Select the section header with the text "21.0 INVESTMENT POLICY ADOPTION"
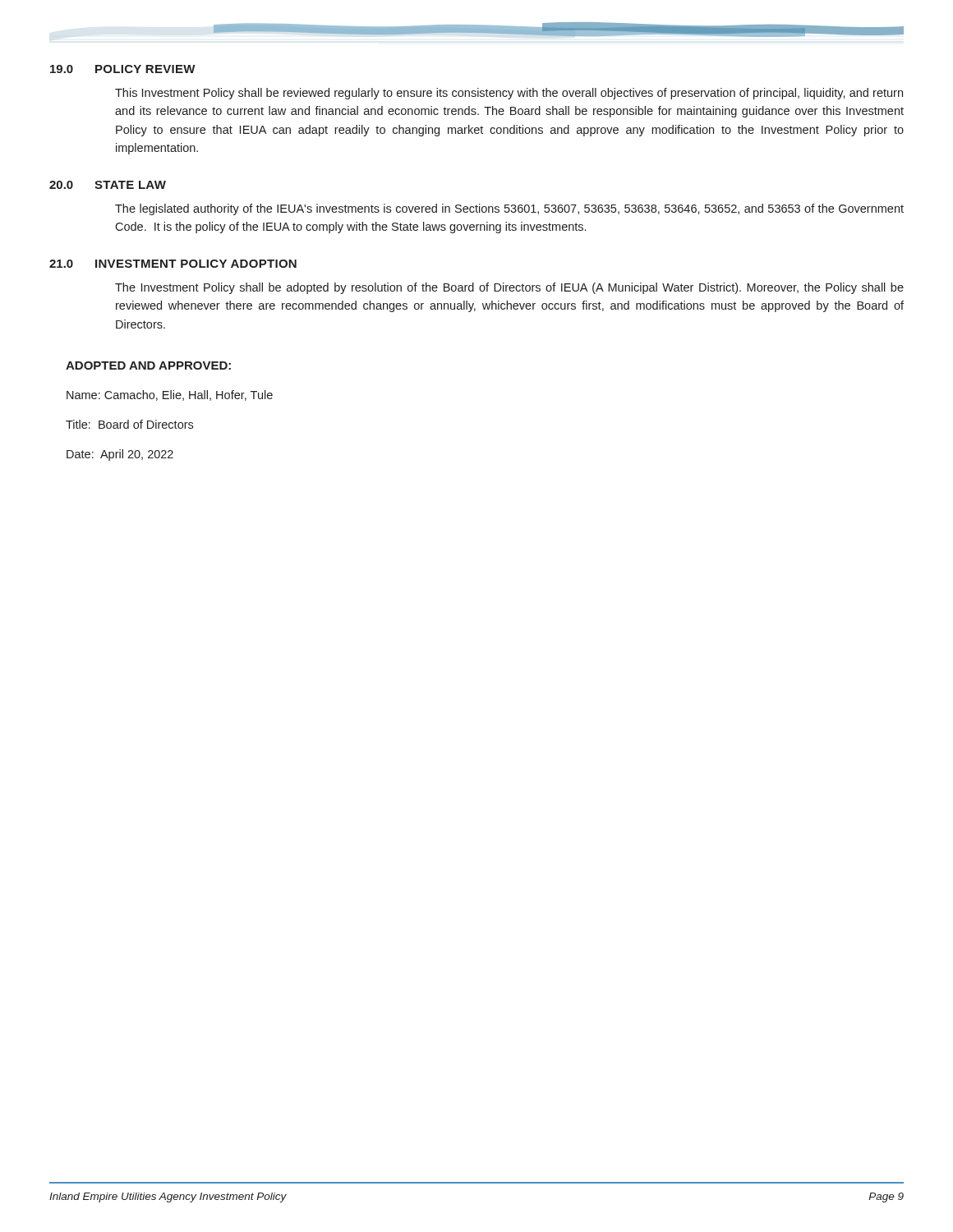This screenshot has height=1232, width=953. [x=173, y=263]
